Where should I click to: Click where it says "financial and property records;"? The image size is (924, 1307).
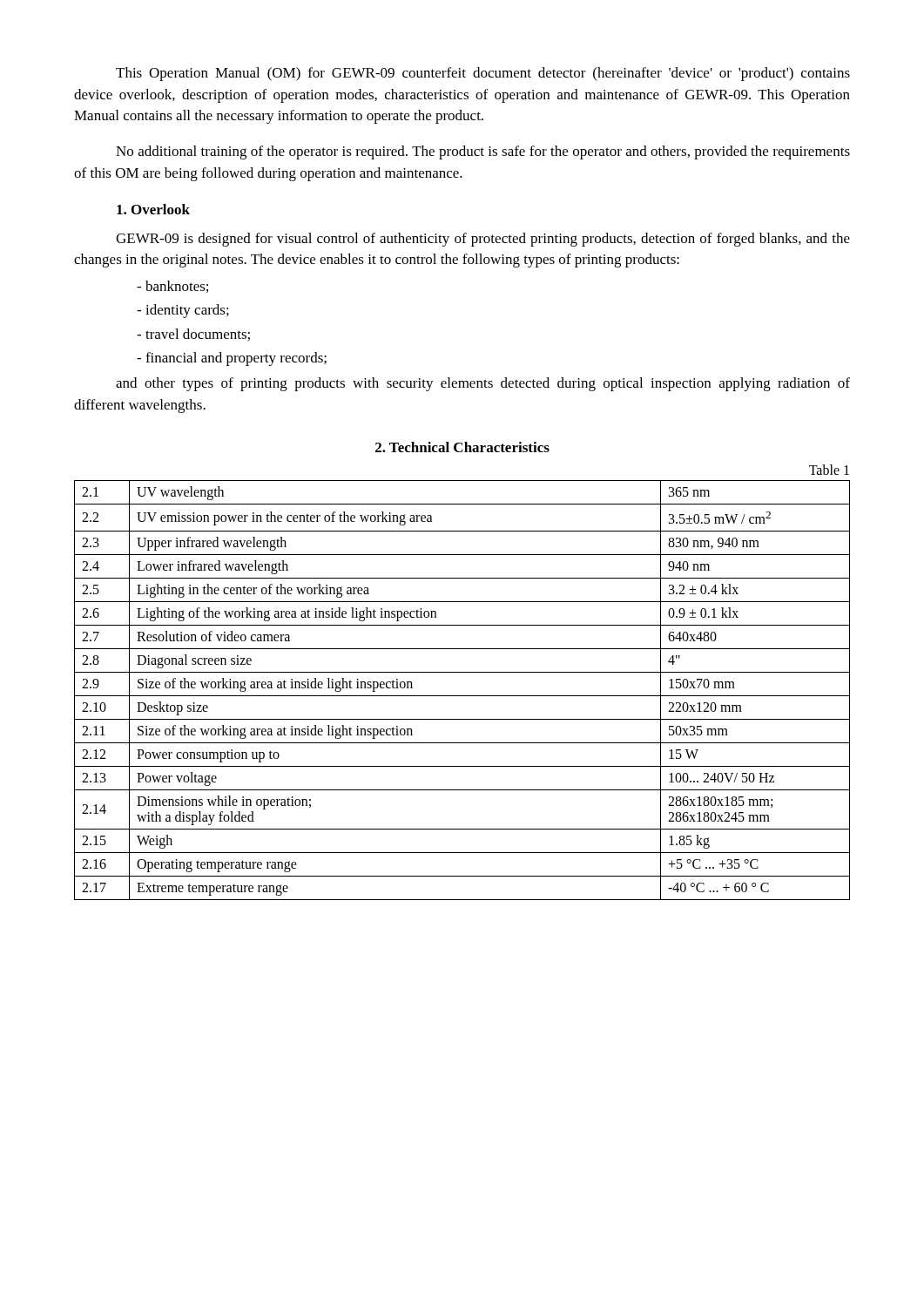tap(232, 357)
